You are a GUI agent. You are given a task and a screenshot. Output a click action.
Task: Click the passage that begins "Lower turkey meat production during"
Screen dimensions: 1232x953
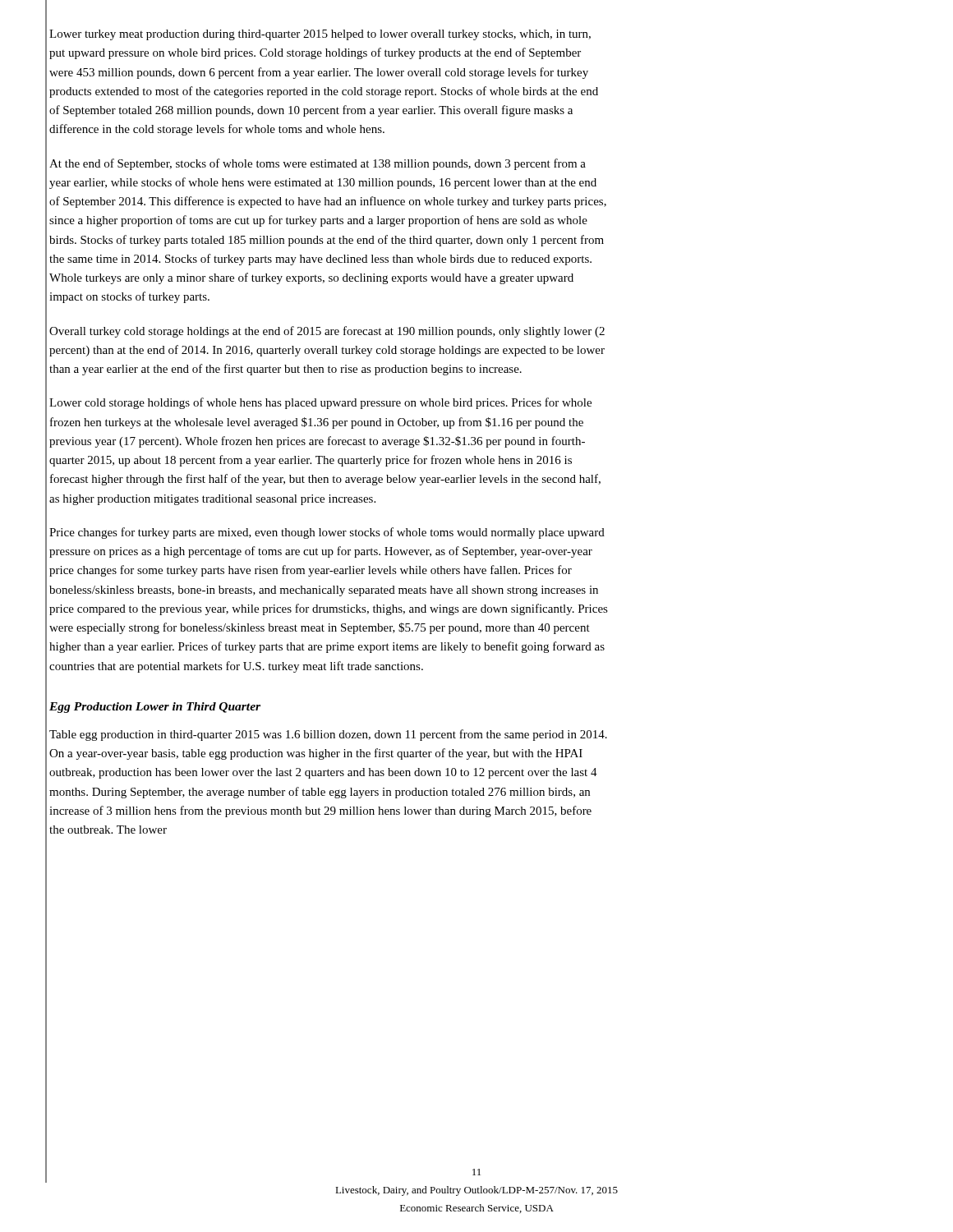pyautogui.click(x=324, y=81)
